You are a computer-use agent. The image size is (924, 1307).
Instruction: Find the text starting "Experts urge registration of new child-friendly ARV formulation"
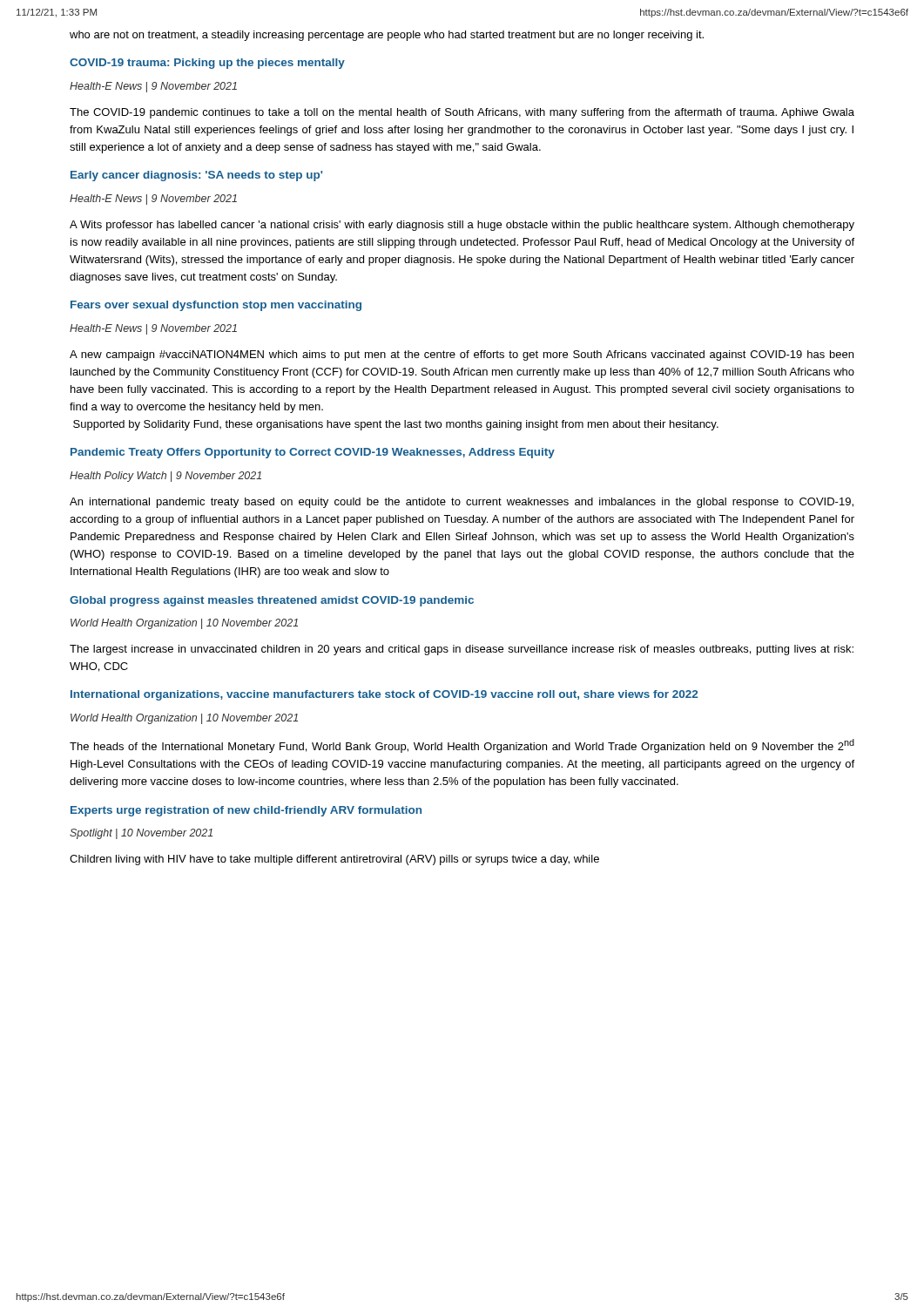pos(246,811)
